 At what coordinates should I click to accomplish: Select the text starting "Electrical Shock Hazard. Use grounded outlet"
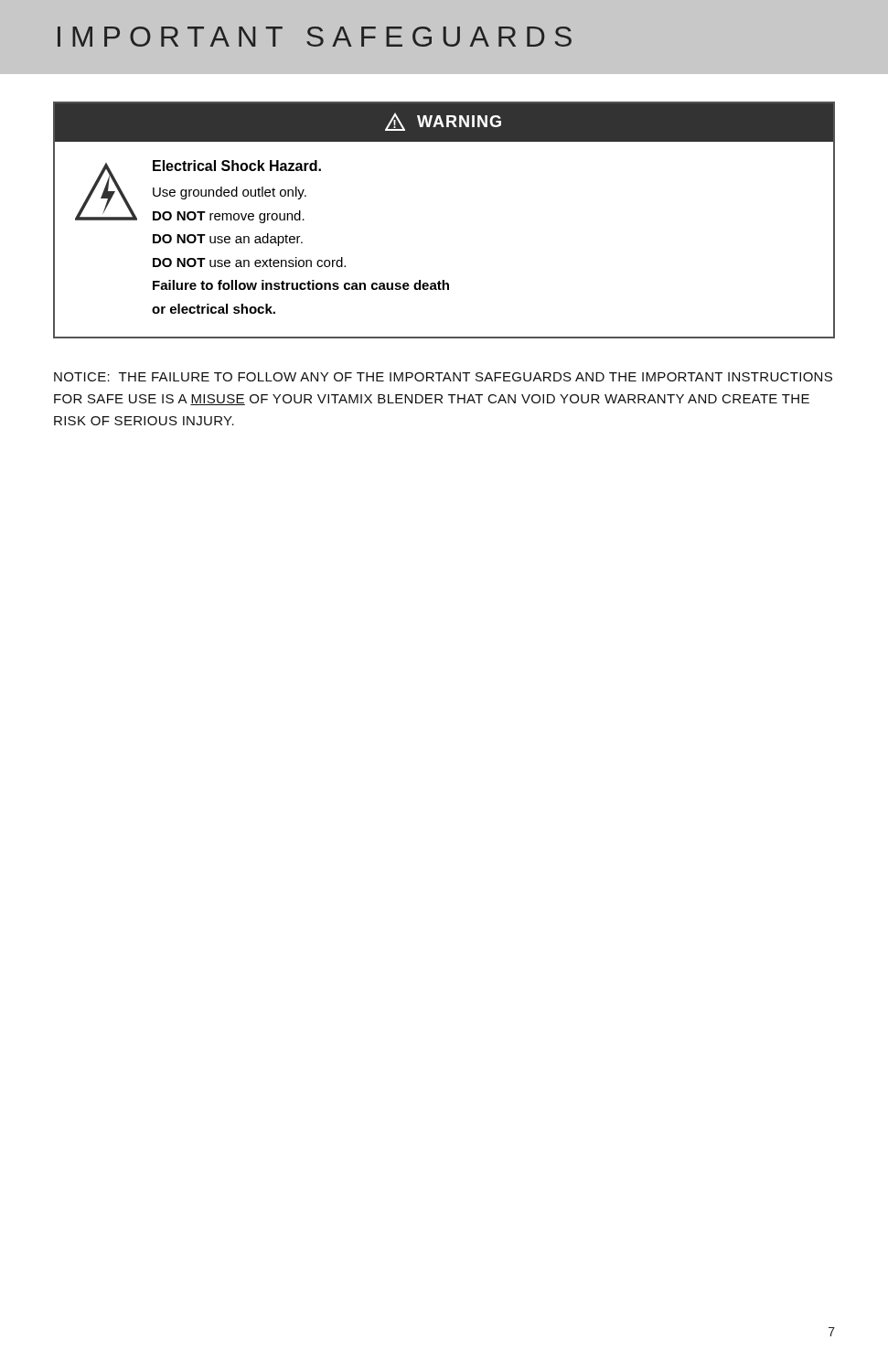[x=237, y=166]
